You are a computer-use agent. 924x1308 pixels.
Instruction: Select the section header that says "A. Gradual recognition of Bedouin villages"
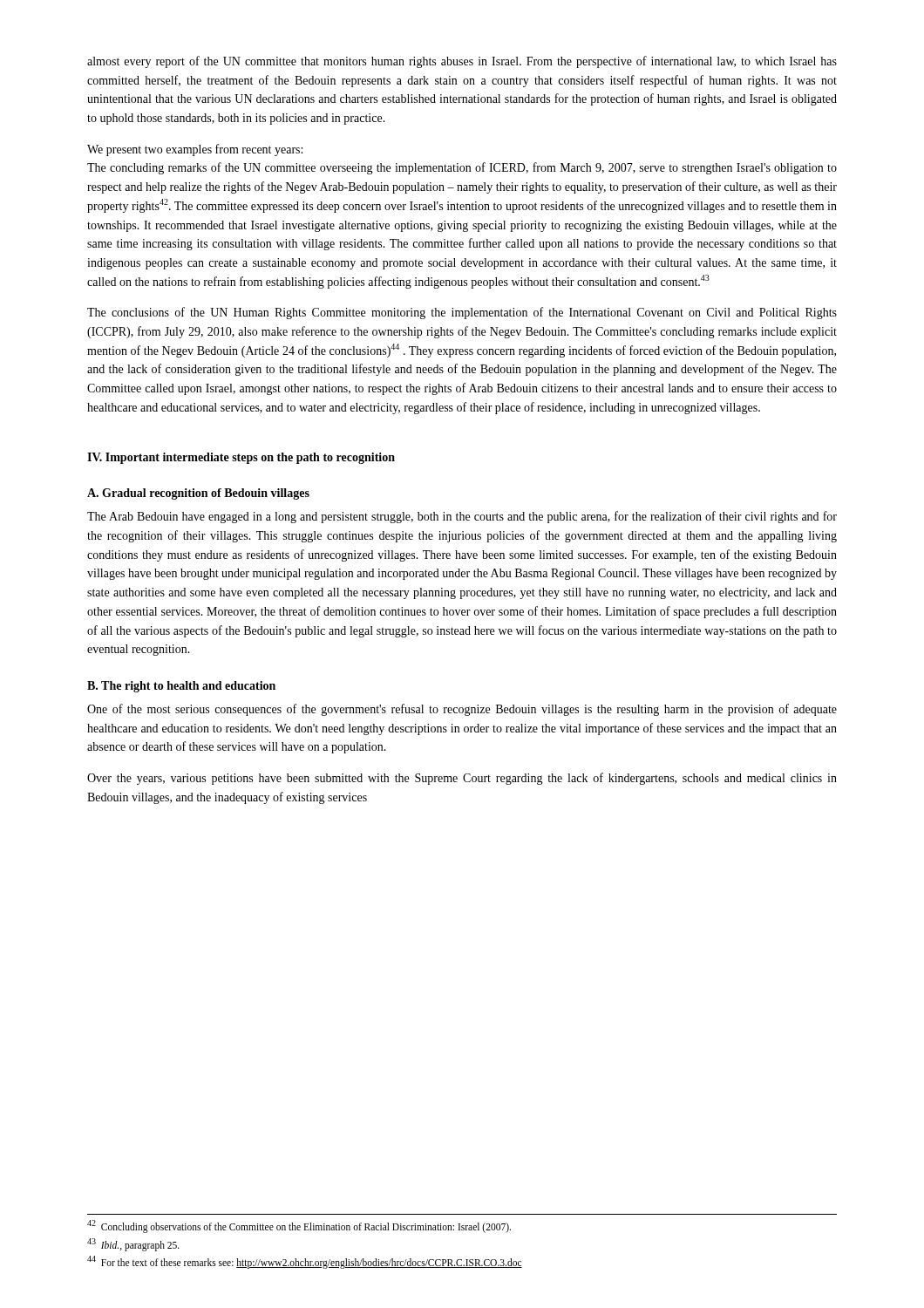click(198, 493)
